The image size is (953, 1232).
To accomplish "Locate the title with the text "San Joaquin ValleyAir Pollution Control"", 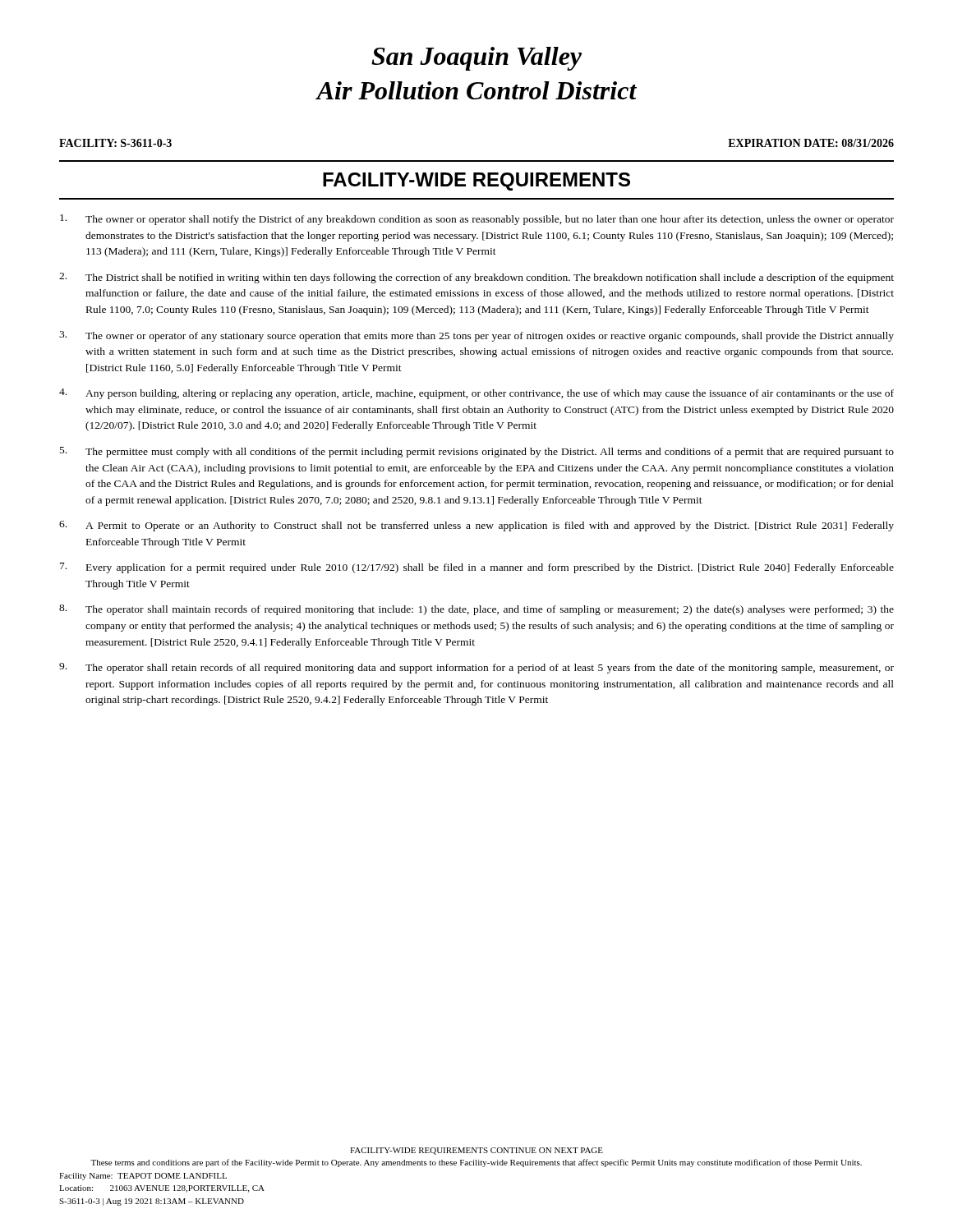I will pos(476,74).
